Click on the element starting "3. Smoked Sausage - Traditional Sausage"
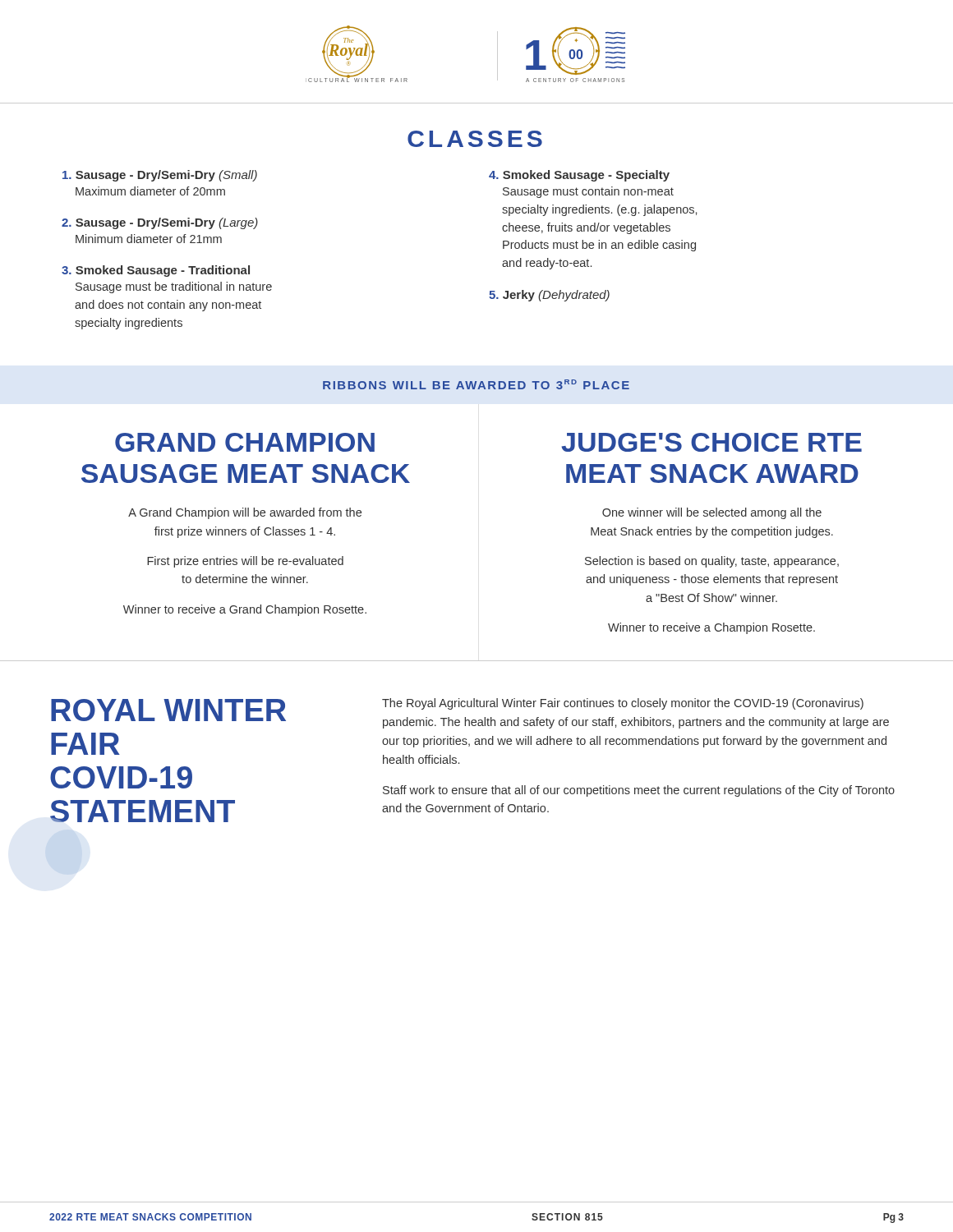 (x=263, y=297)
